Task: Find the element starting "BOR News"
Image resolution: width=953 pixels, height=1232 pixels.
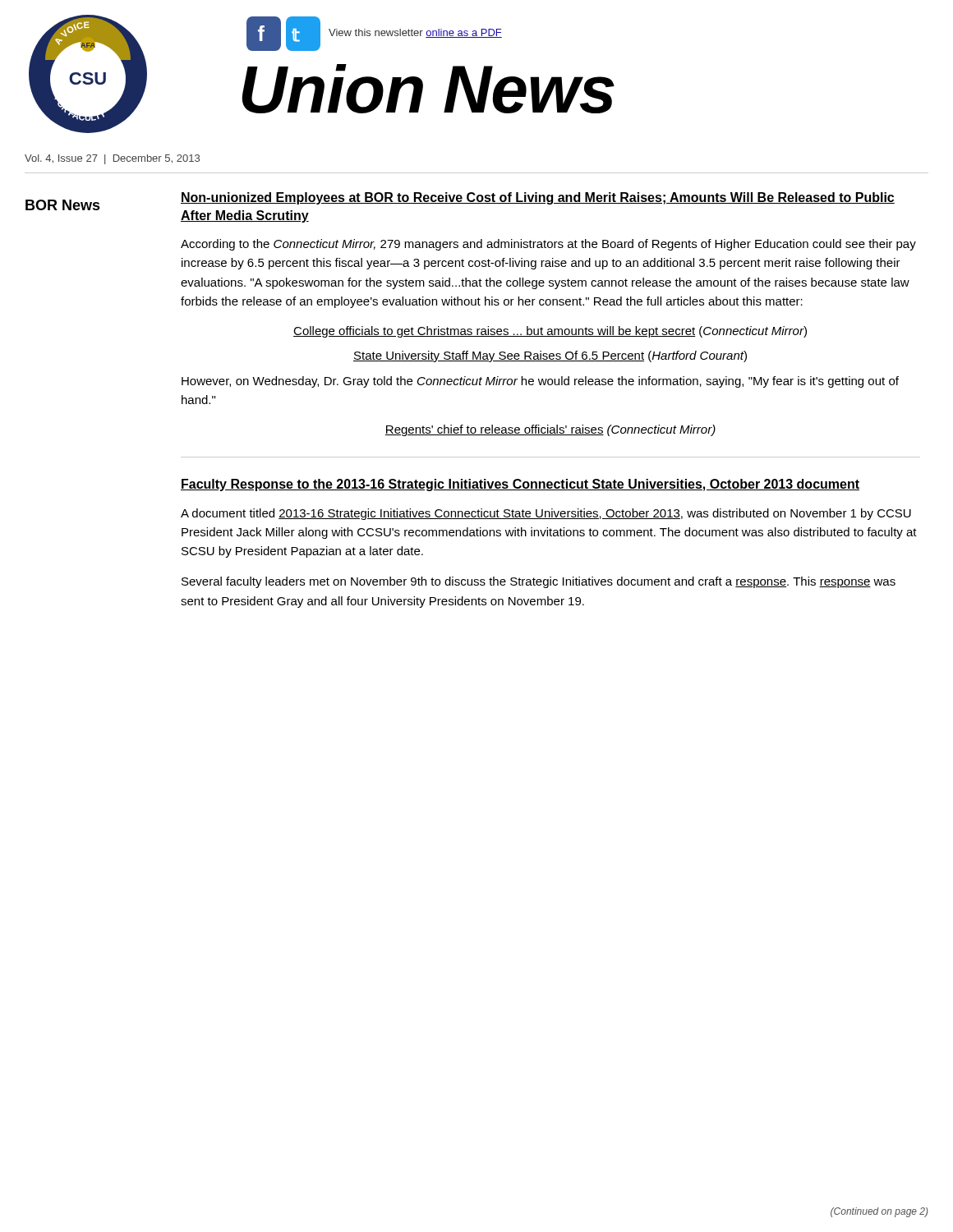Action: 62,205
